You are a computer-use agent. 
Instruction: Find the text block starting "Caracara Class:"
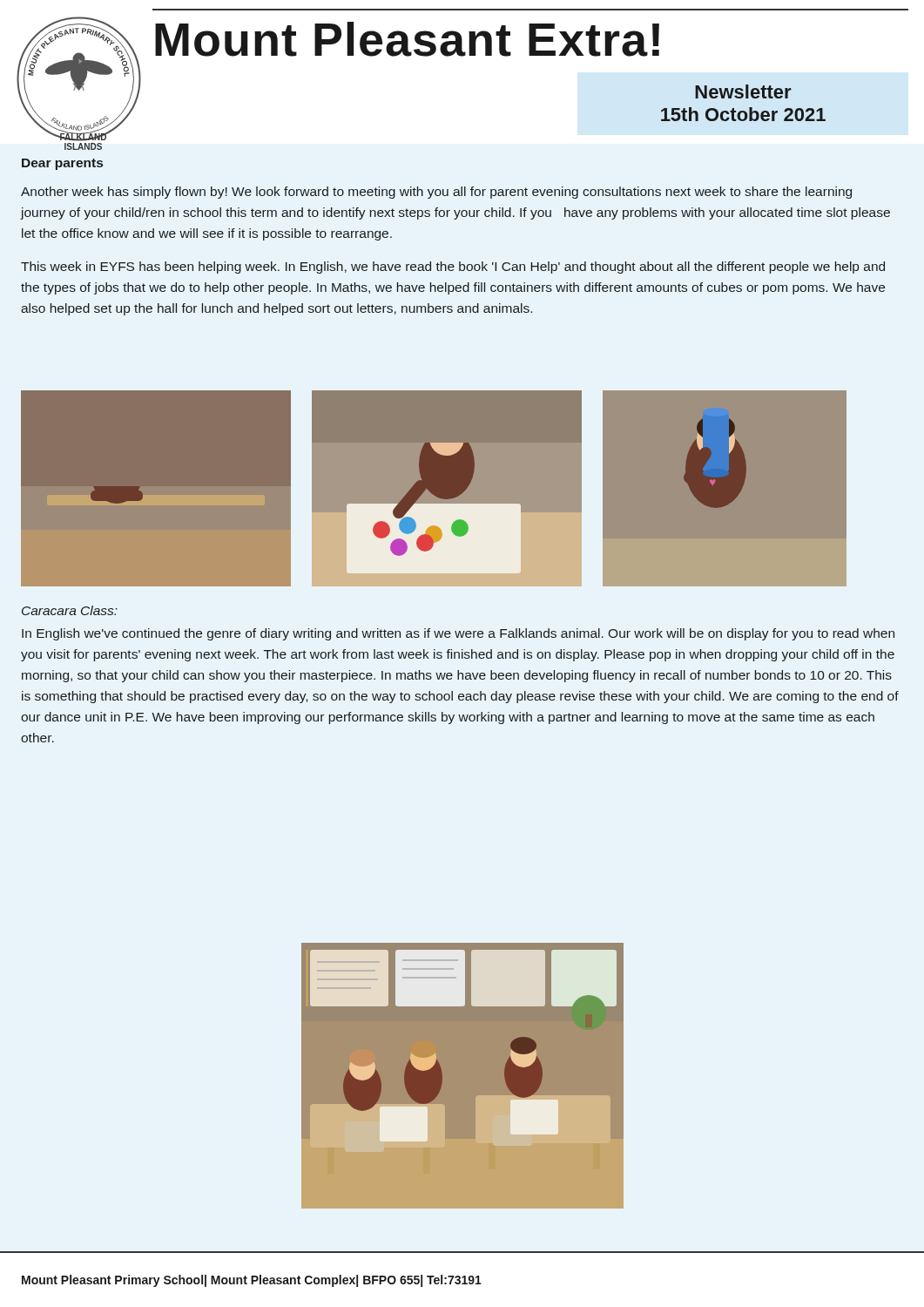(70, 610)
